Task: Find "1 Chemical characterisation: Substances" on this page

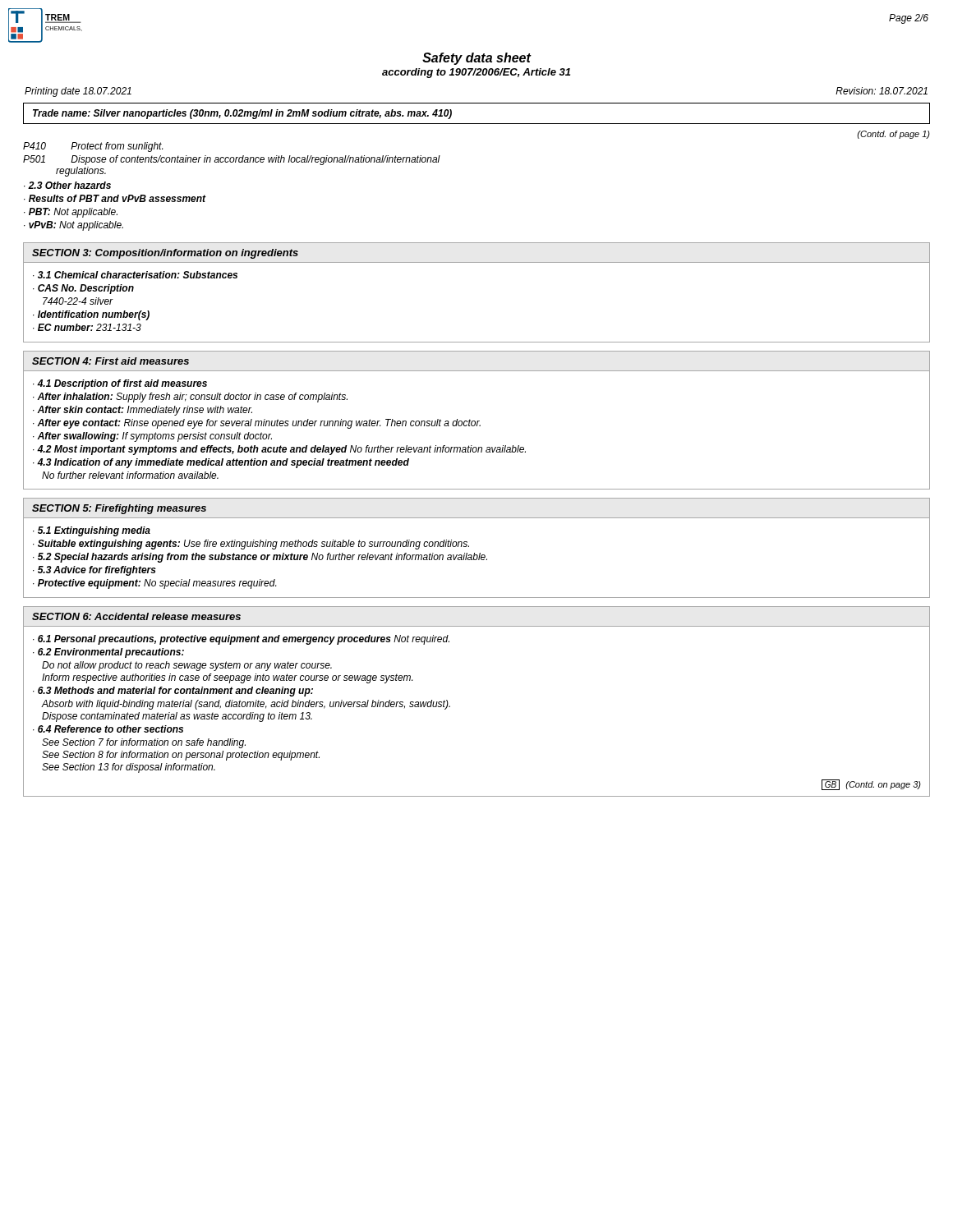Action: [x=138, y=275]
